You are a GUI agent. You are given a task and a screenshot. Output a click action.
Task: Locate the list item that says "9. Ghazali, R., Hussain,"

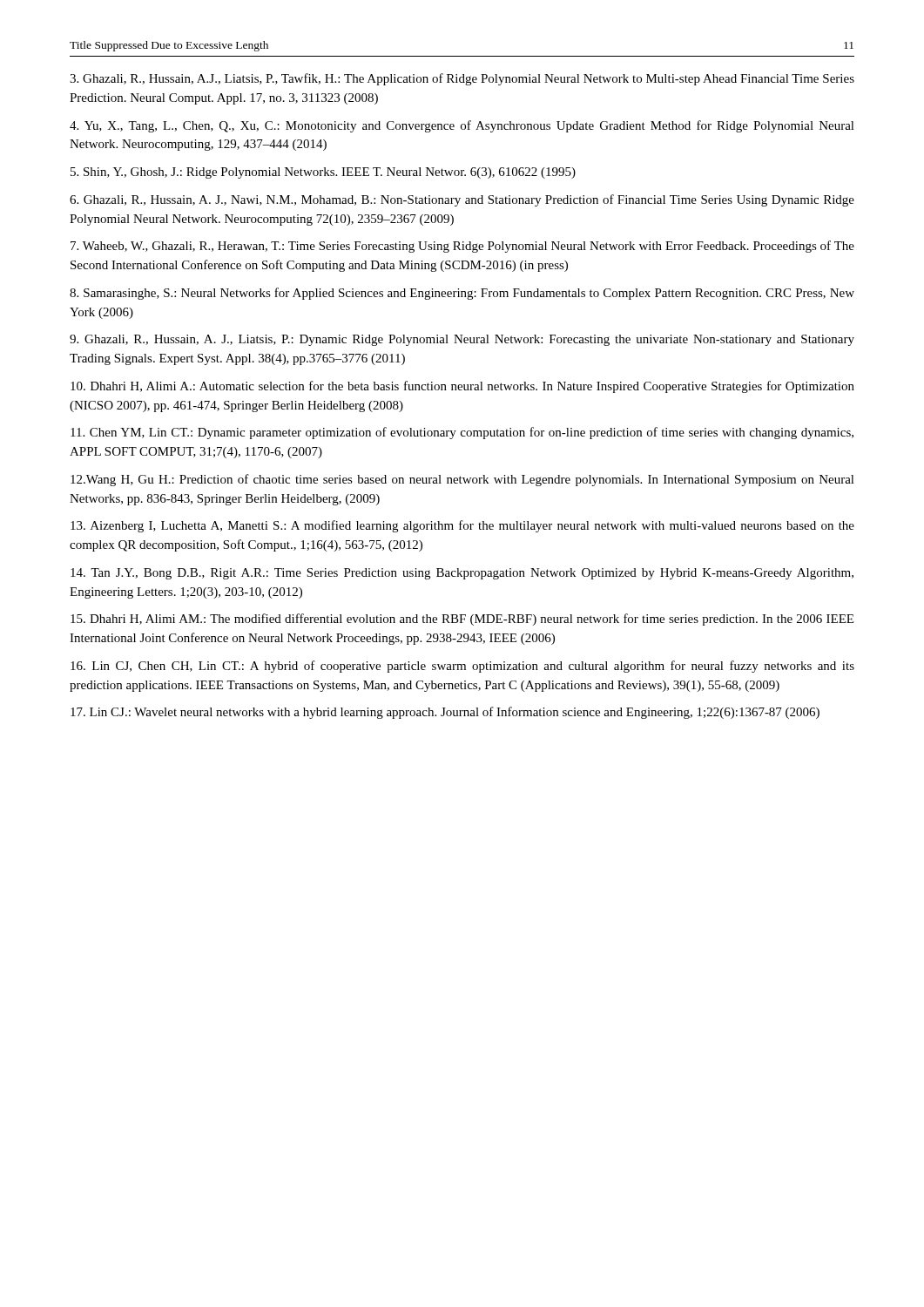coord(462,349)
